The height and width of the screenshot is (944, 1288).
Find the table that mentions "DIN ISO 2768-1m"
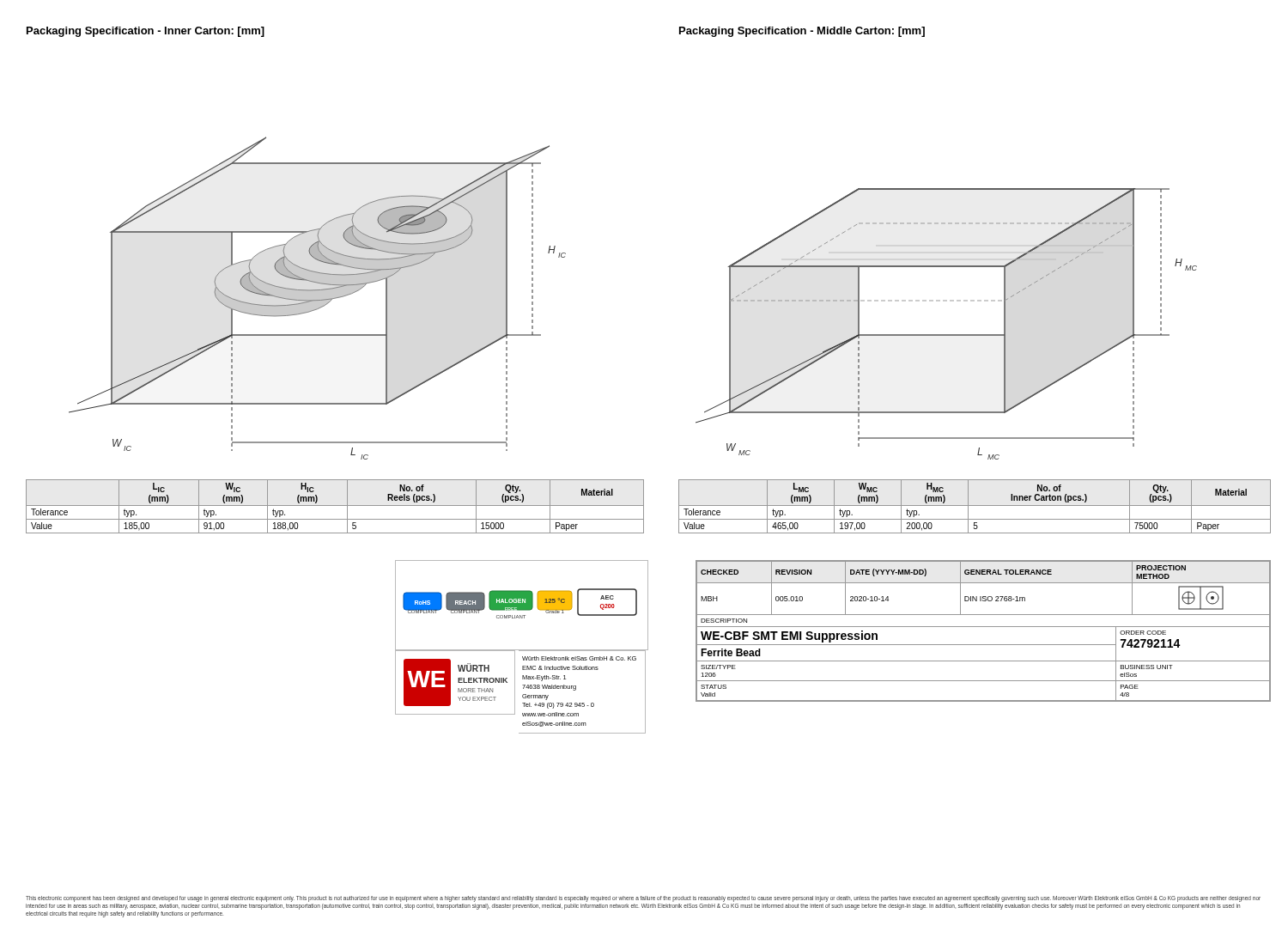(983, 631)
